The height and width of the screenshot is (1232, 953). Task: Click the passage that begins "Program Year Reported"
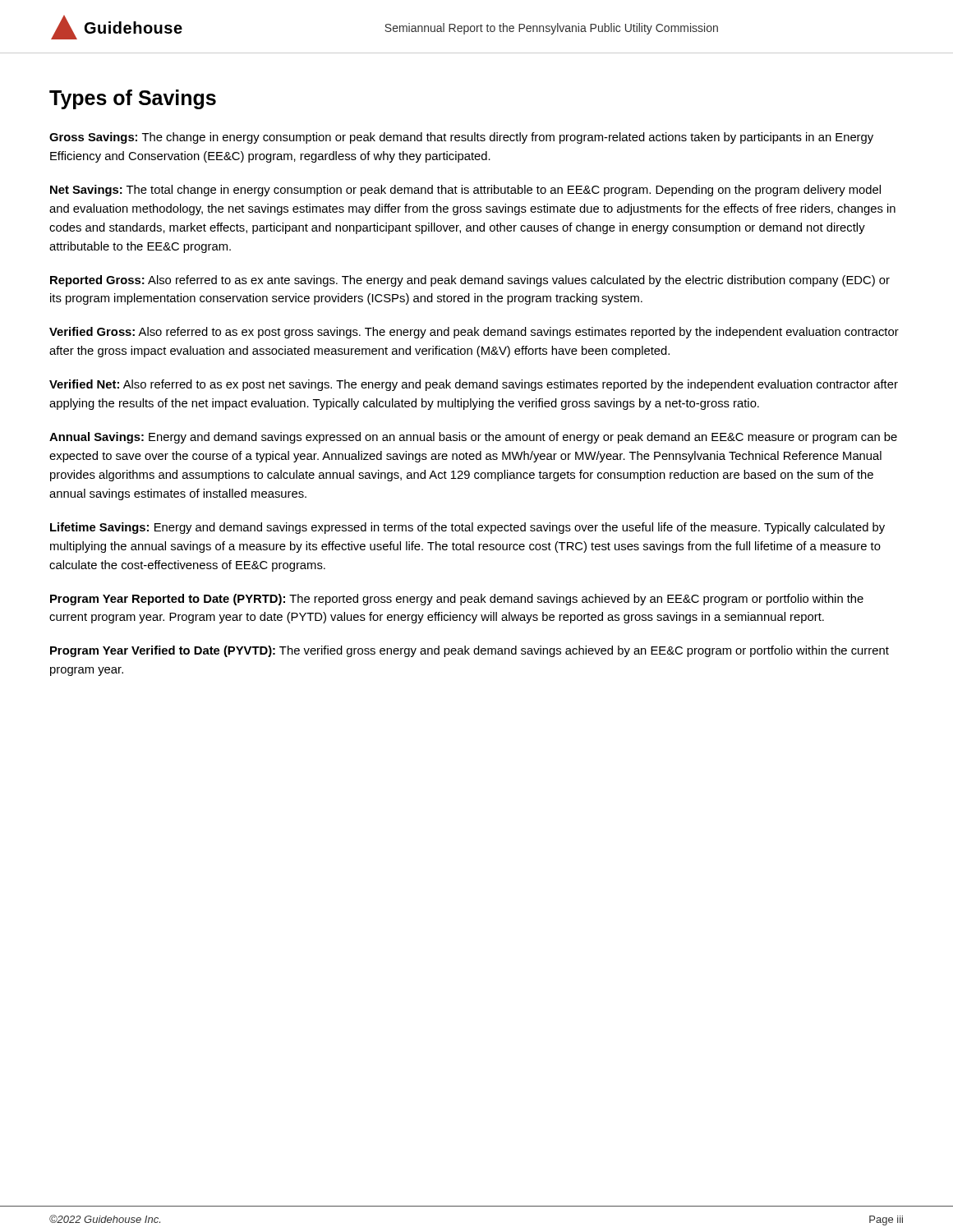[476, 608]
